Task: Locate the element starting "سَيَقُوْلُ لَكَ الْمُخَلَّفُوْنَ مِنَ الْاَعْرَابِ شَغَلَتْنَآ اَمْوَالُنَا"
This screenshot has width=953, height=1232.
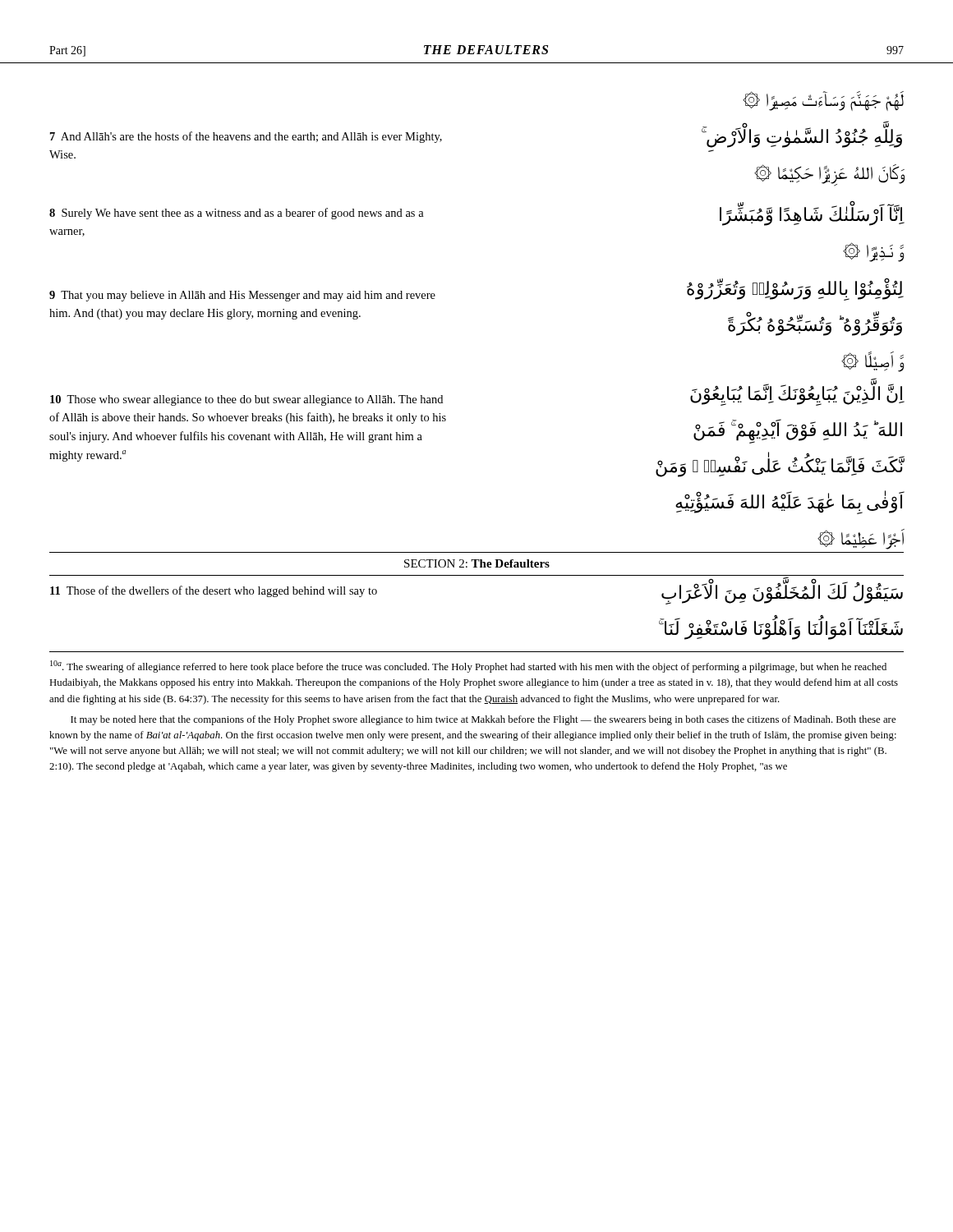Action: click(781, 611)
